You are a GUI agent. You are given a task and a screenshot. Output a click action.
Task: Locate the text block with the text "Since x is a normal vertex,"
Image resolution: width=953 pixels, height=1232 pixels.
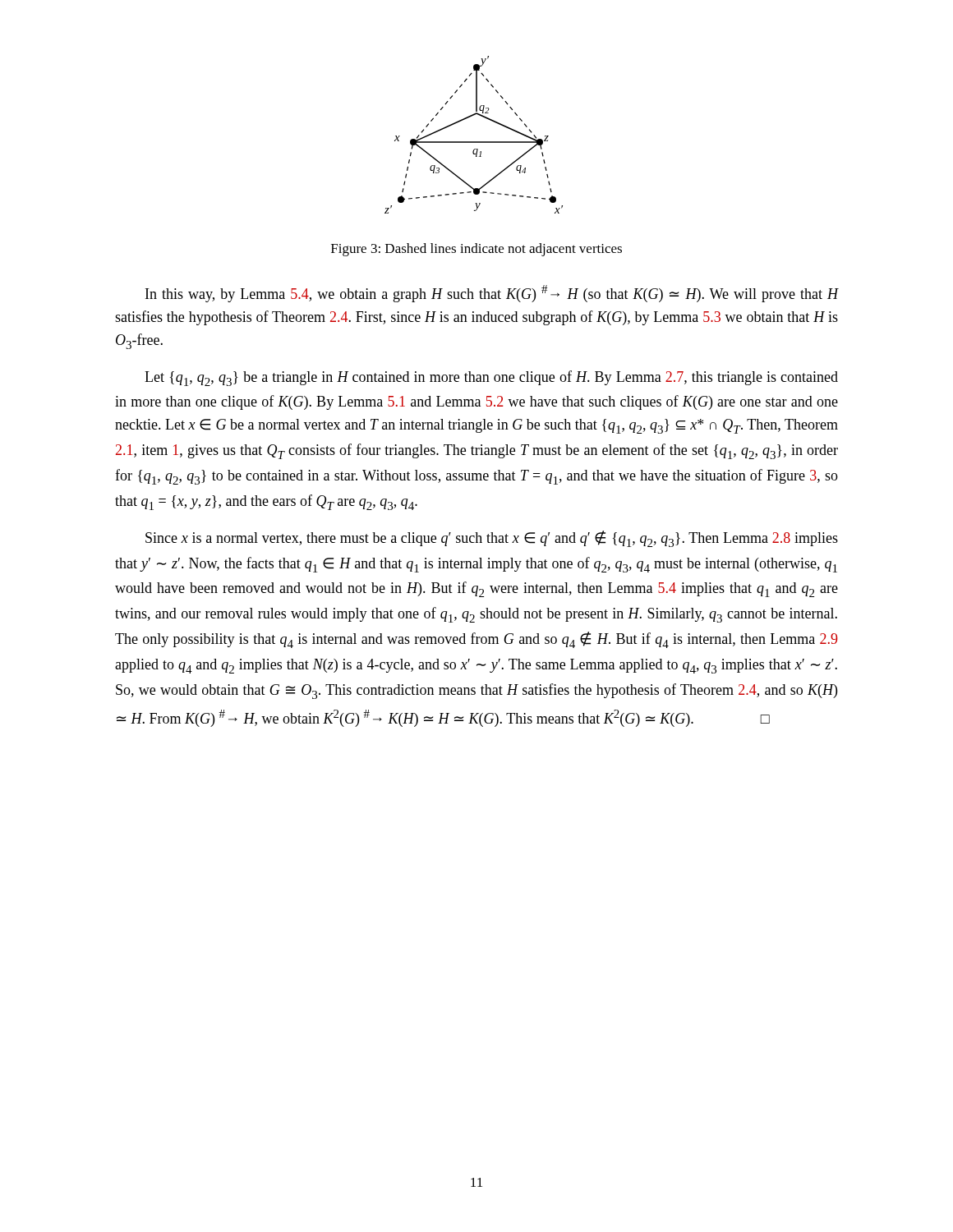click(476, 628)
